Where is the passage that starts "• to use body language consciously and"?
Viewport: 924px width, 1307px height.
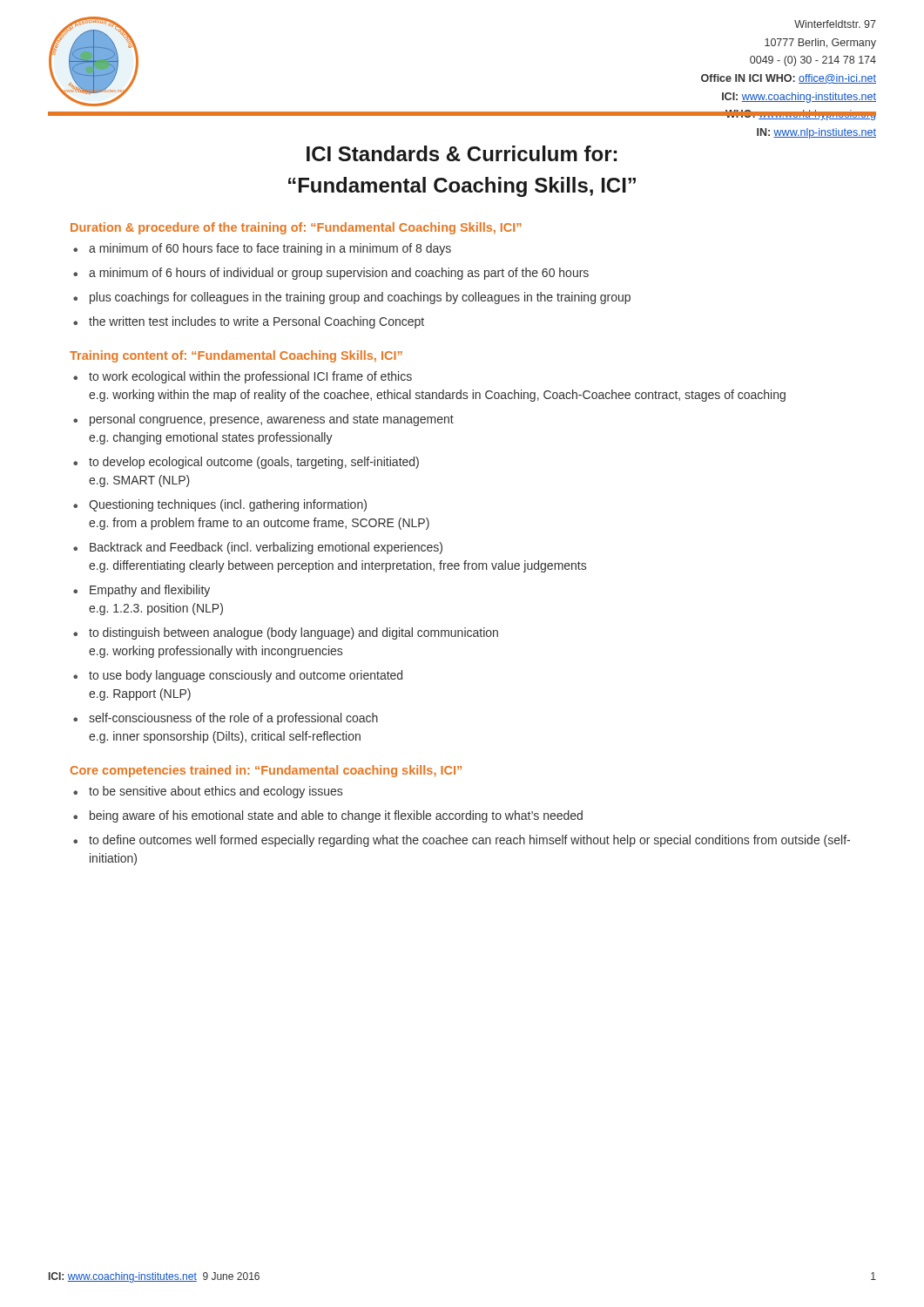pyautogui.click(x=238, y=684)
